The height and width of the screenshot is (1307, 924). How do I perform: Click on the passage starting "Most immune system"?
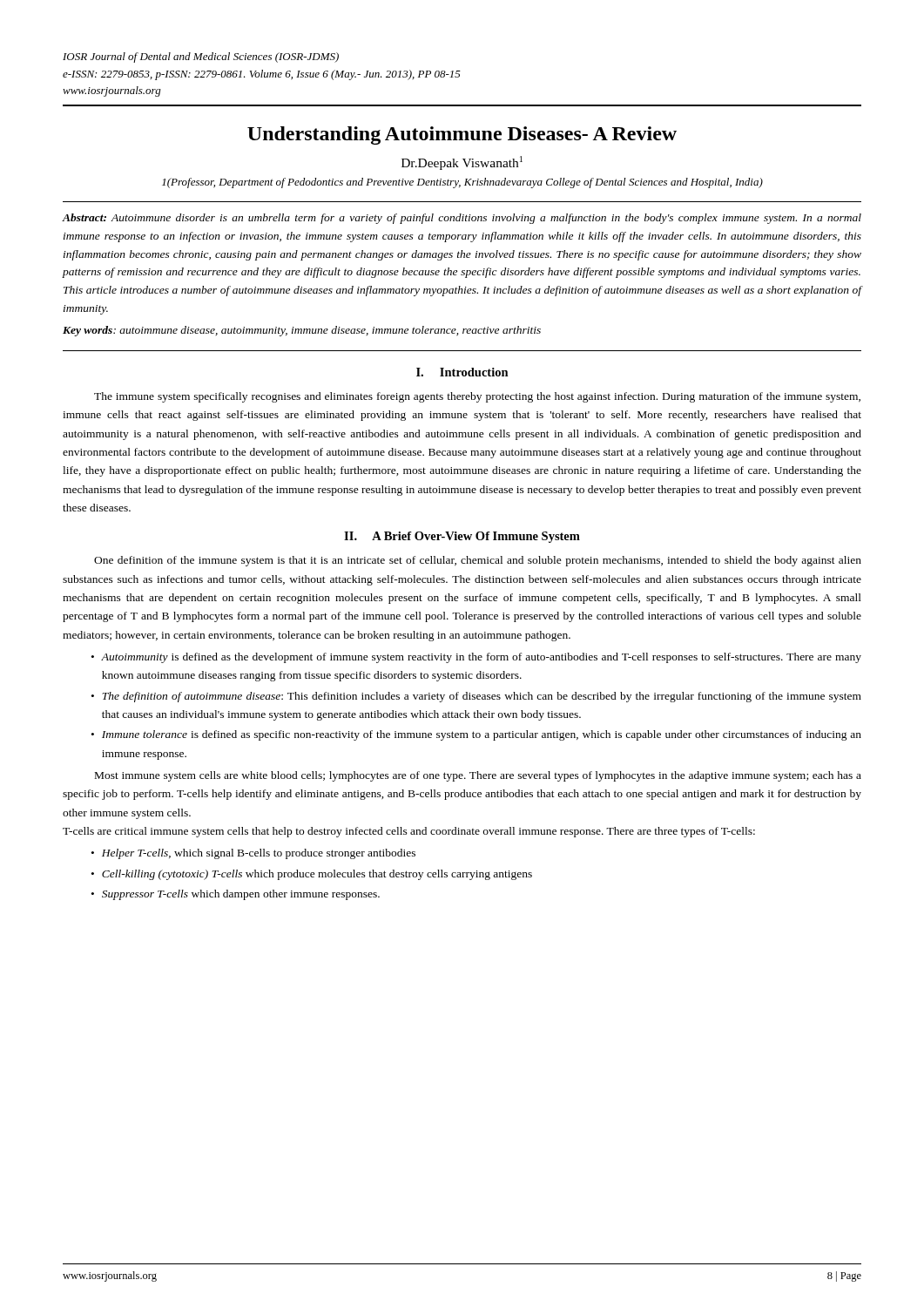click(462, 794)
